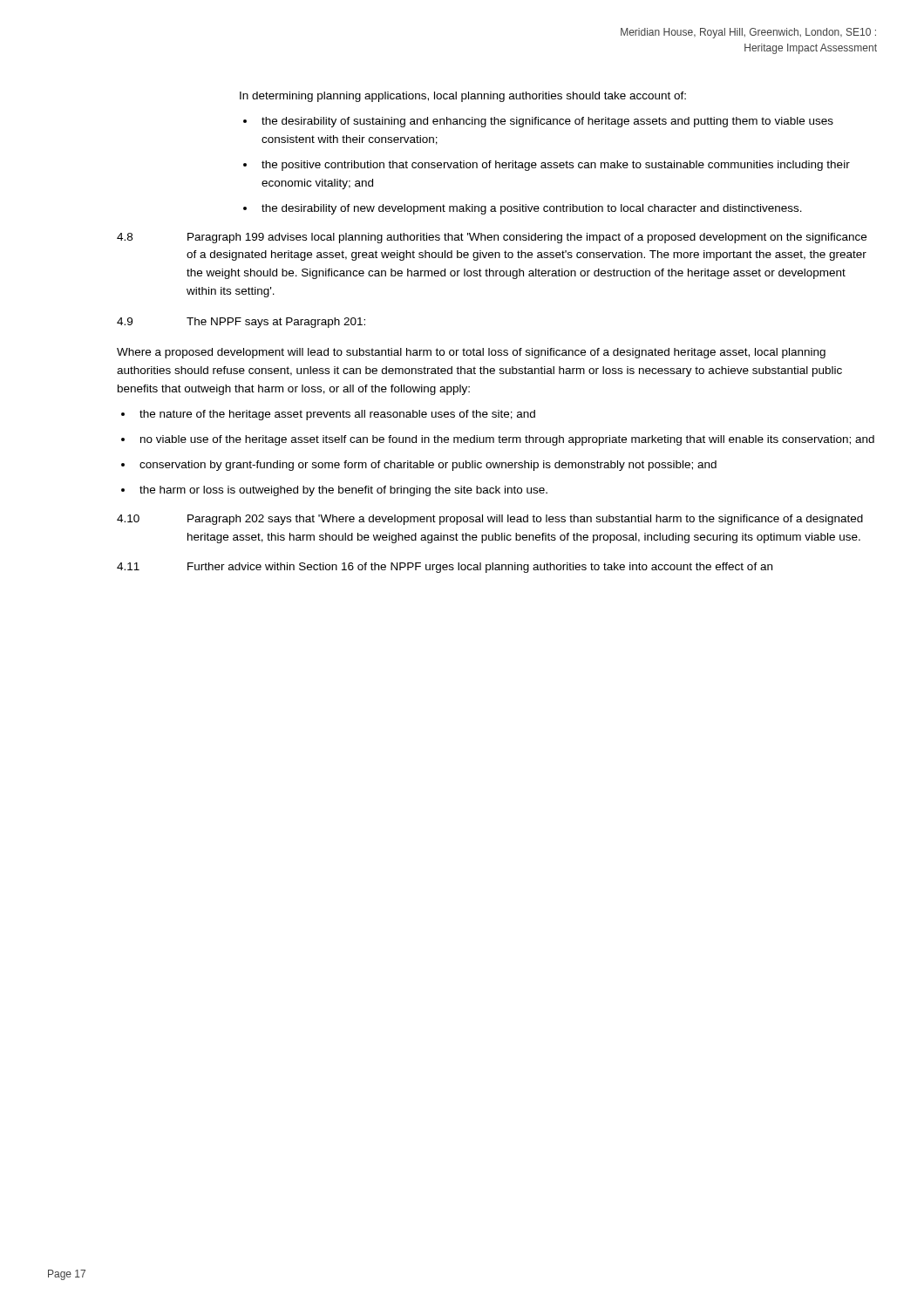Click on the block starting "the harm or"

[344, 489]
